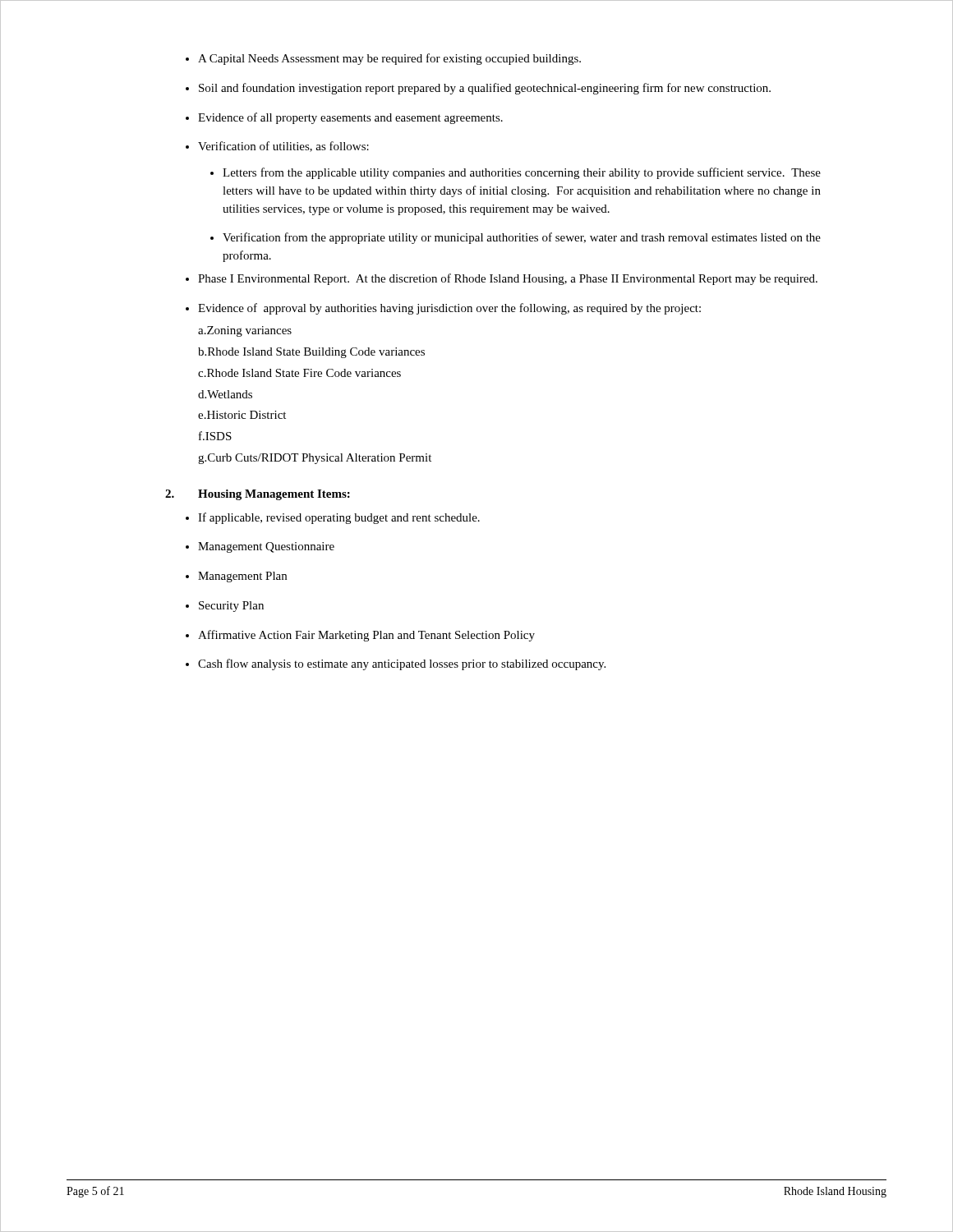
Task: Click on the list item that reads "b.Rhode Island State Building Code"
Action: tap(312, 352)
